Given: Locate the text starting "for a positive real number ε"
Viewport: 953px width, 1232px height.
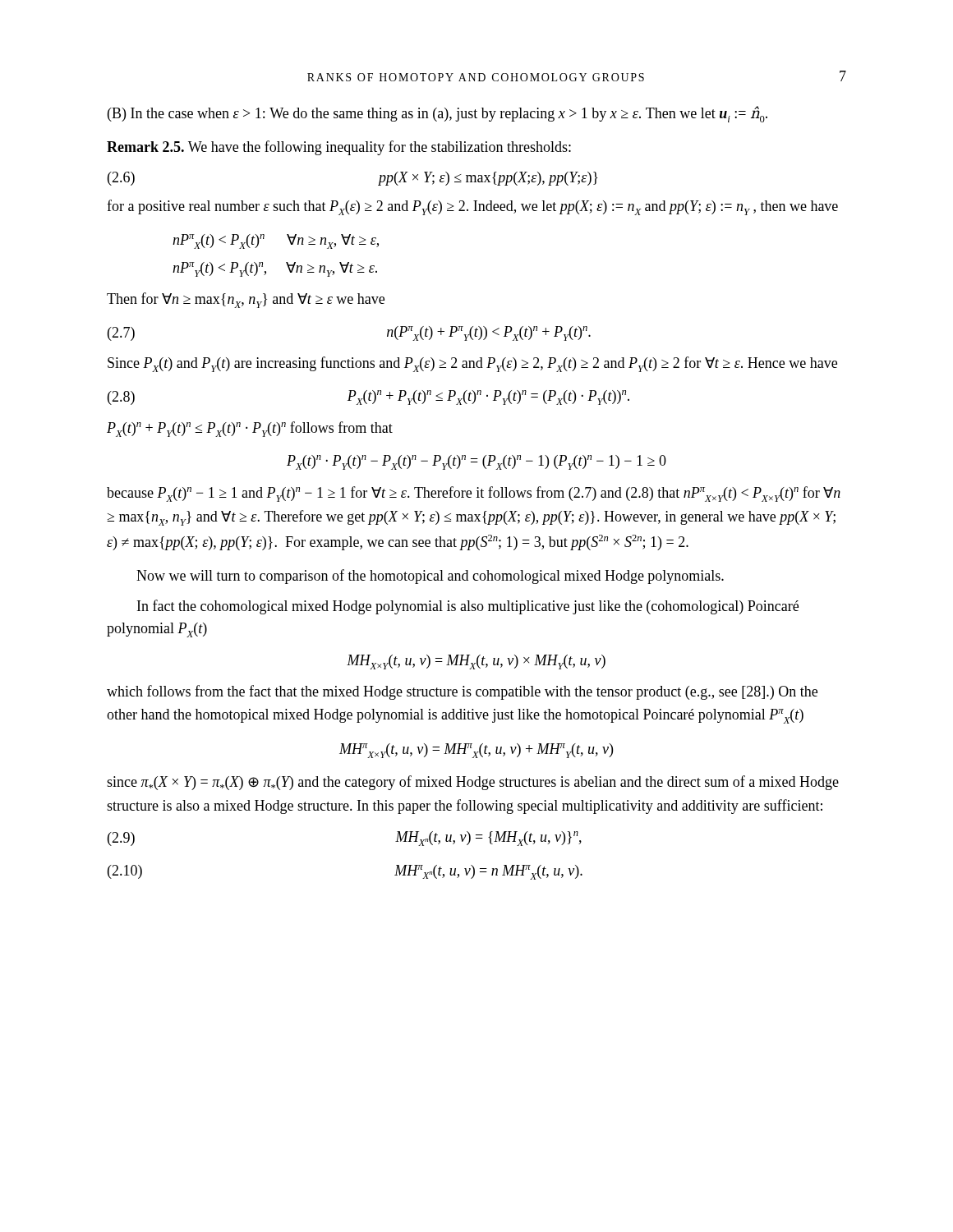Looking at the screenshot, I should [473, 208].
